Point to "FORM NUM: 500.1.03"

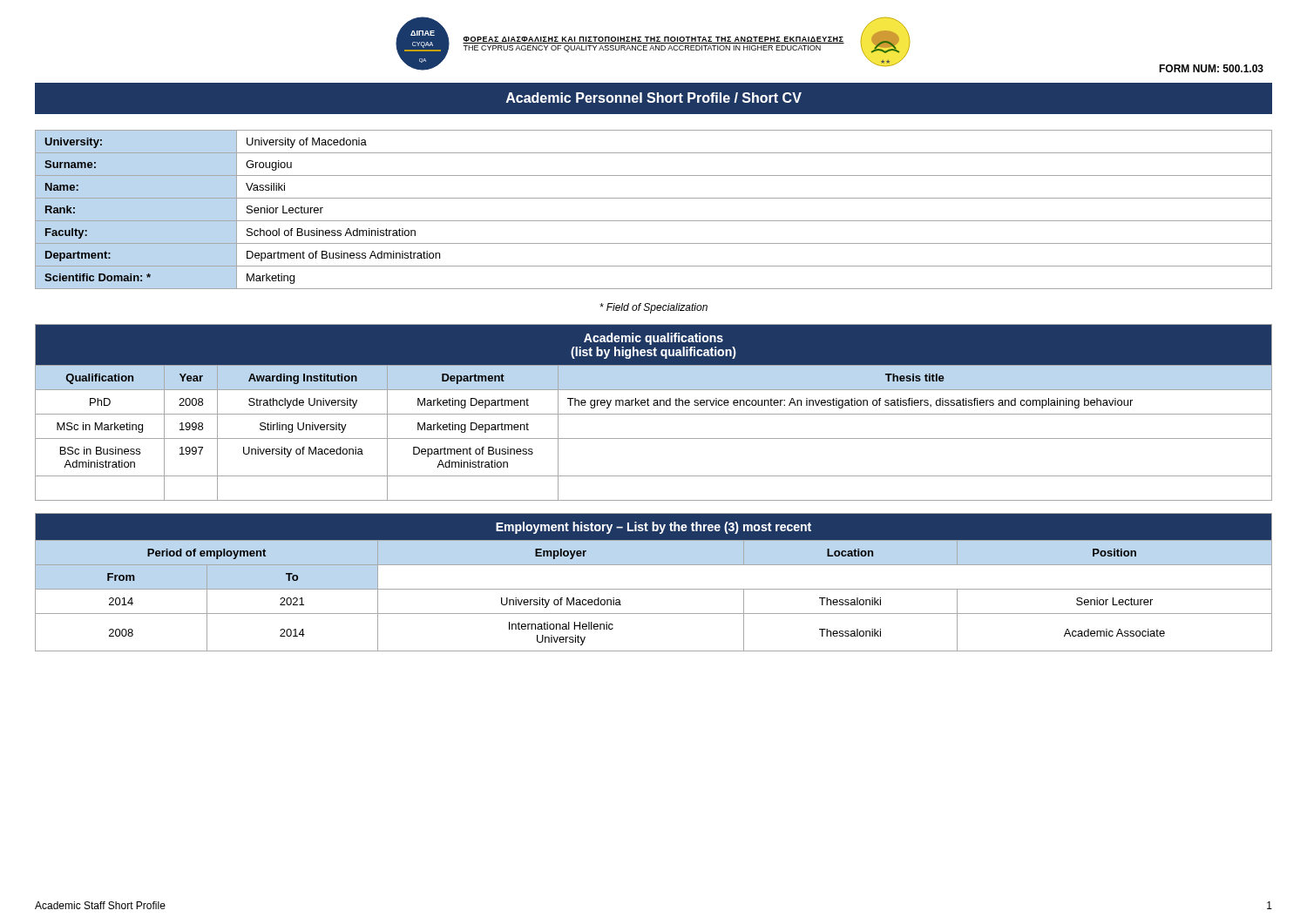1211,69
